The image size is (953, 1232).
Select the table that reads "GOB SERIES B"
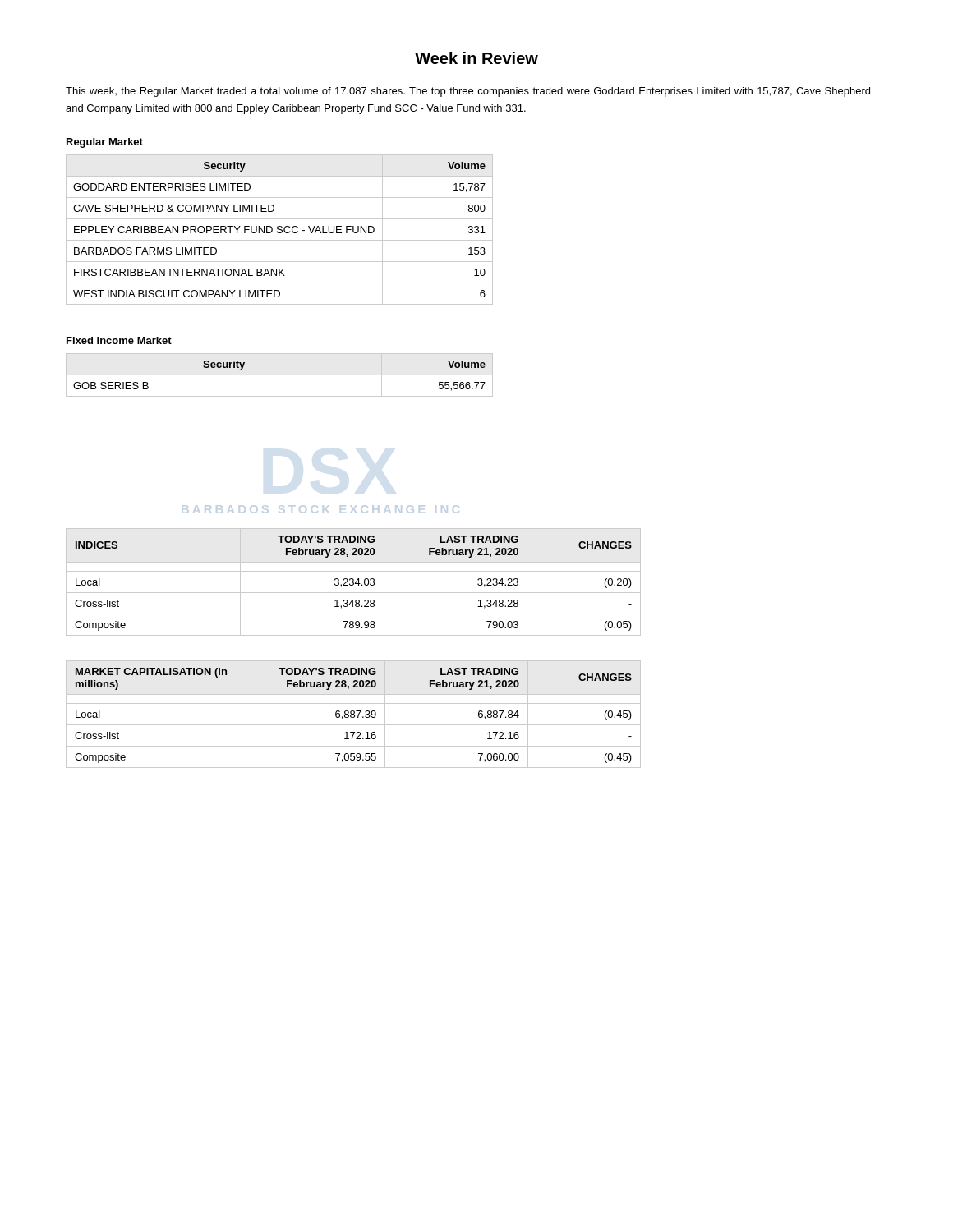(476, 375)
